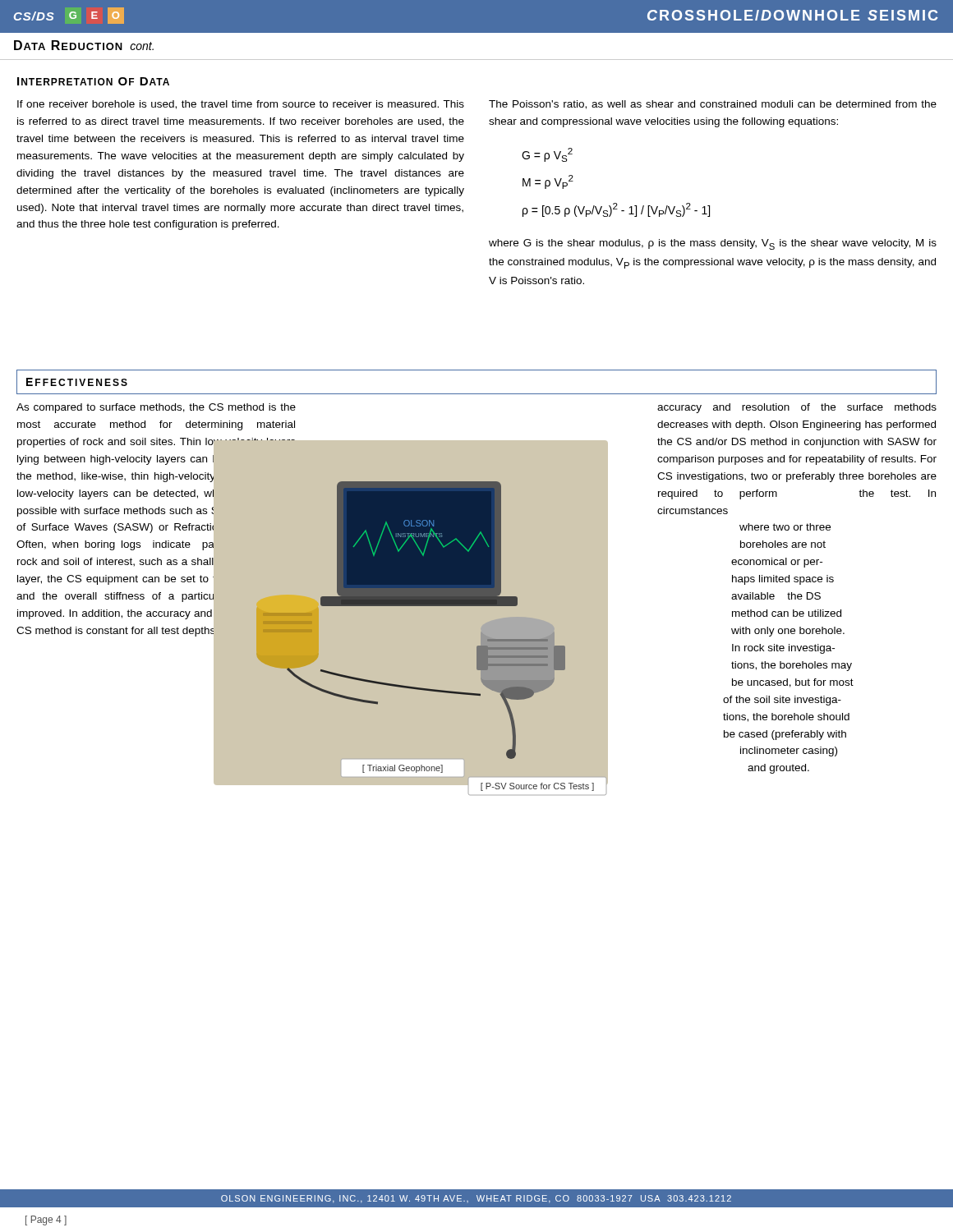Click on the section header containing "DATA REDUCTION cont."
The width and height of the screenshot is (953, 1232).
click(84, 46)
